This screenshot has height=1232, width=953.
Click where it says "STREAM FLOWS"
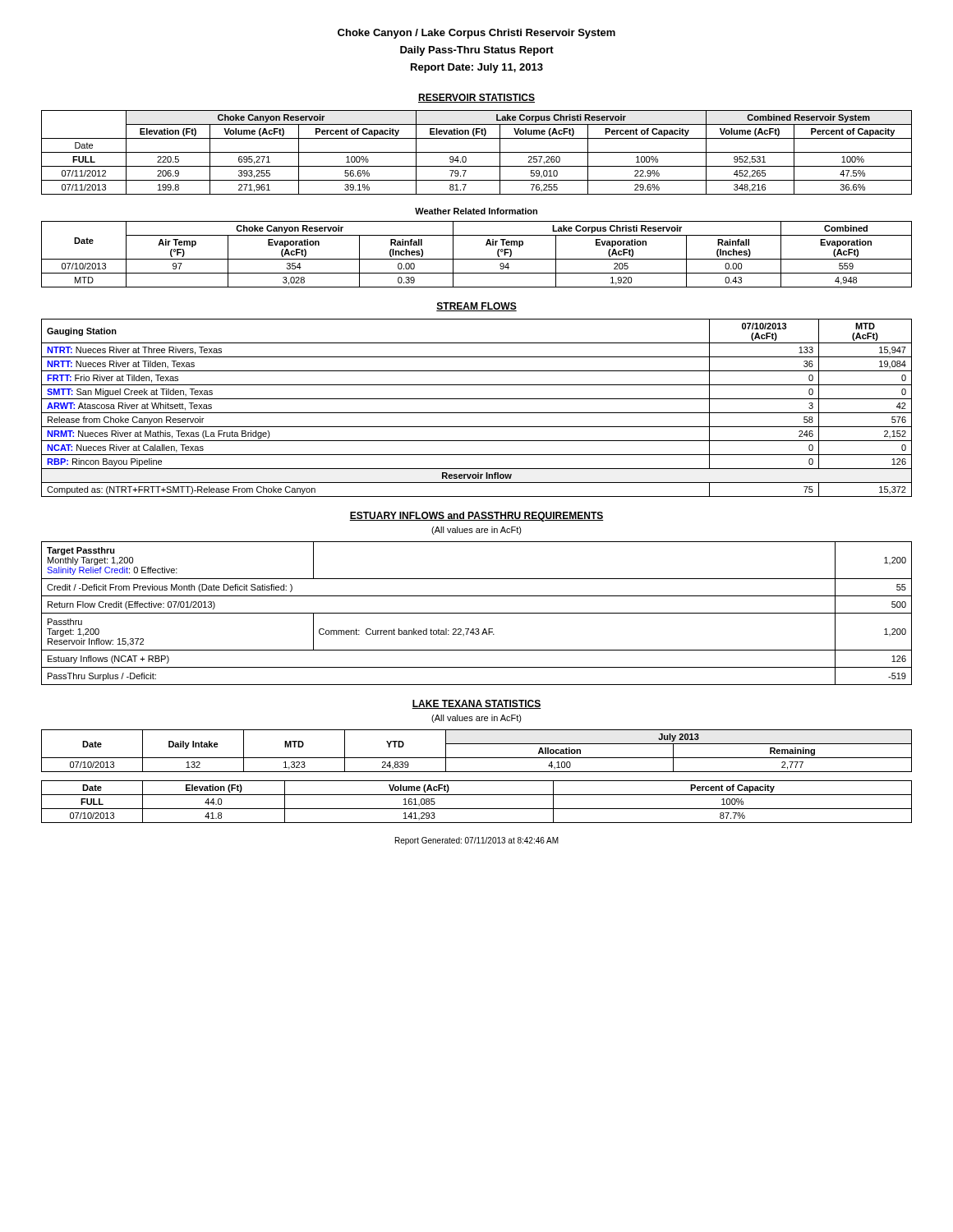[476, 307]
